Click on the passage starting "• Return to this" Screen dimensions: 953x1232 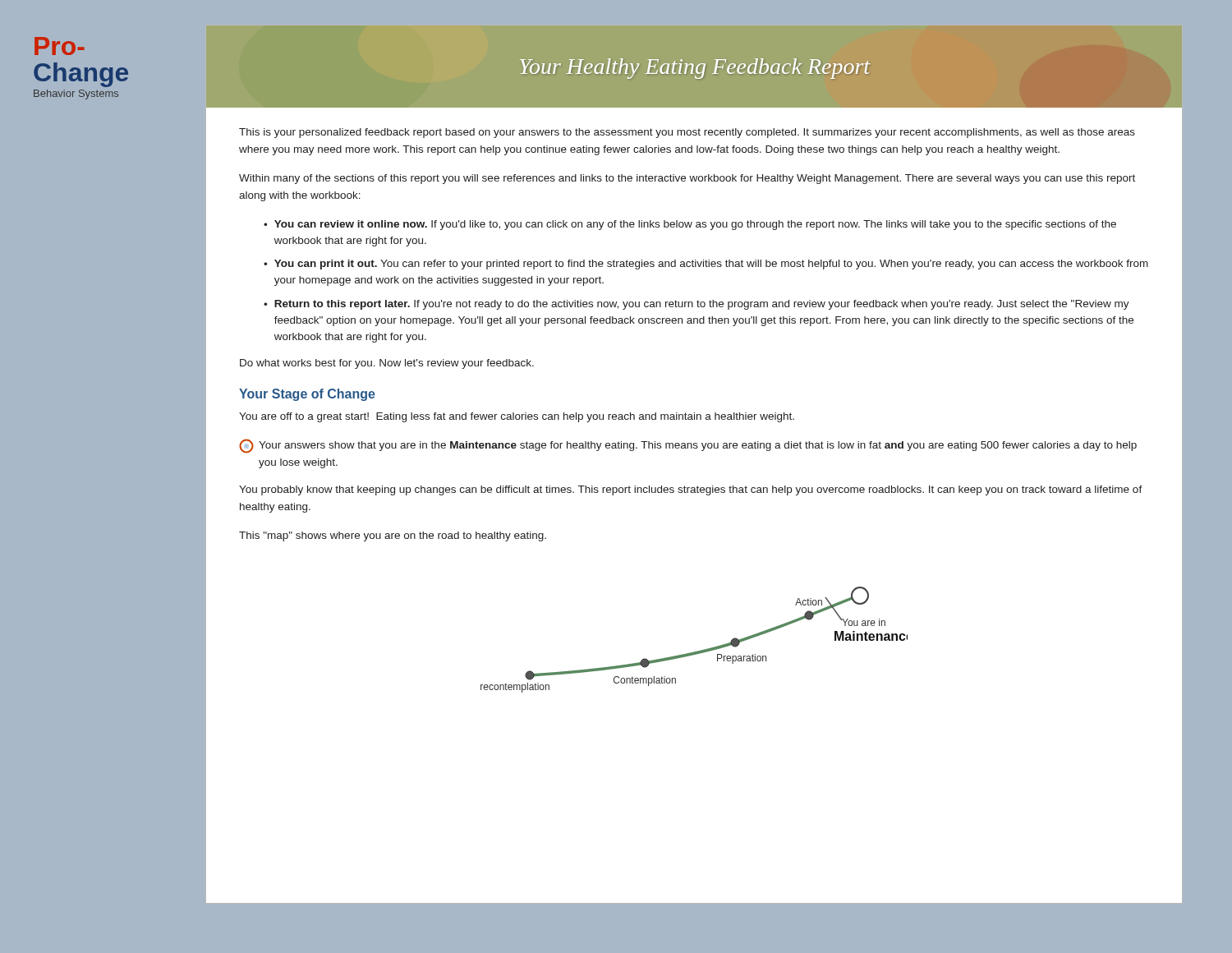pyautogui.click(x=706, y=320)
